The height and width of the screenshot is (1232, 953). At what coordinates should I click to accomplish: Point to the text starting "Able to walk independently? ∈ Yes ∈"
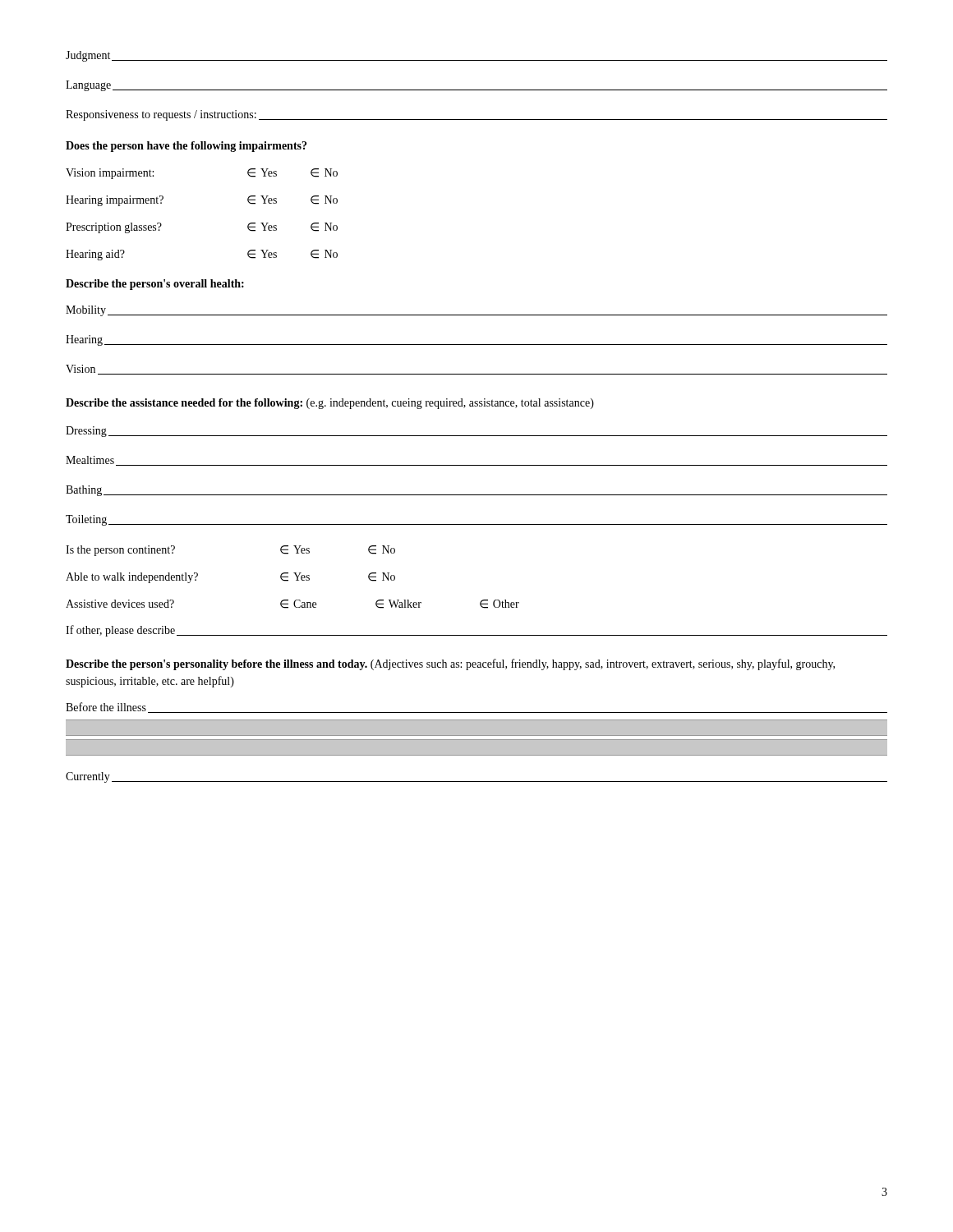pos(133,578)
